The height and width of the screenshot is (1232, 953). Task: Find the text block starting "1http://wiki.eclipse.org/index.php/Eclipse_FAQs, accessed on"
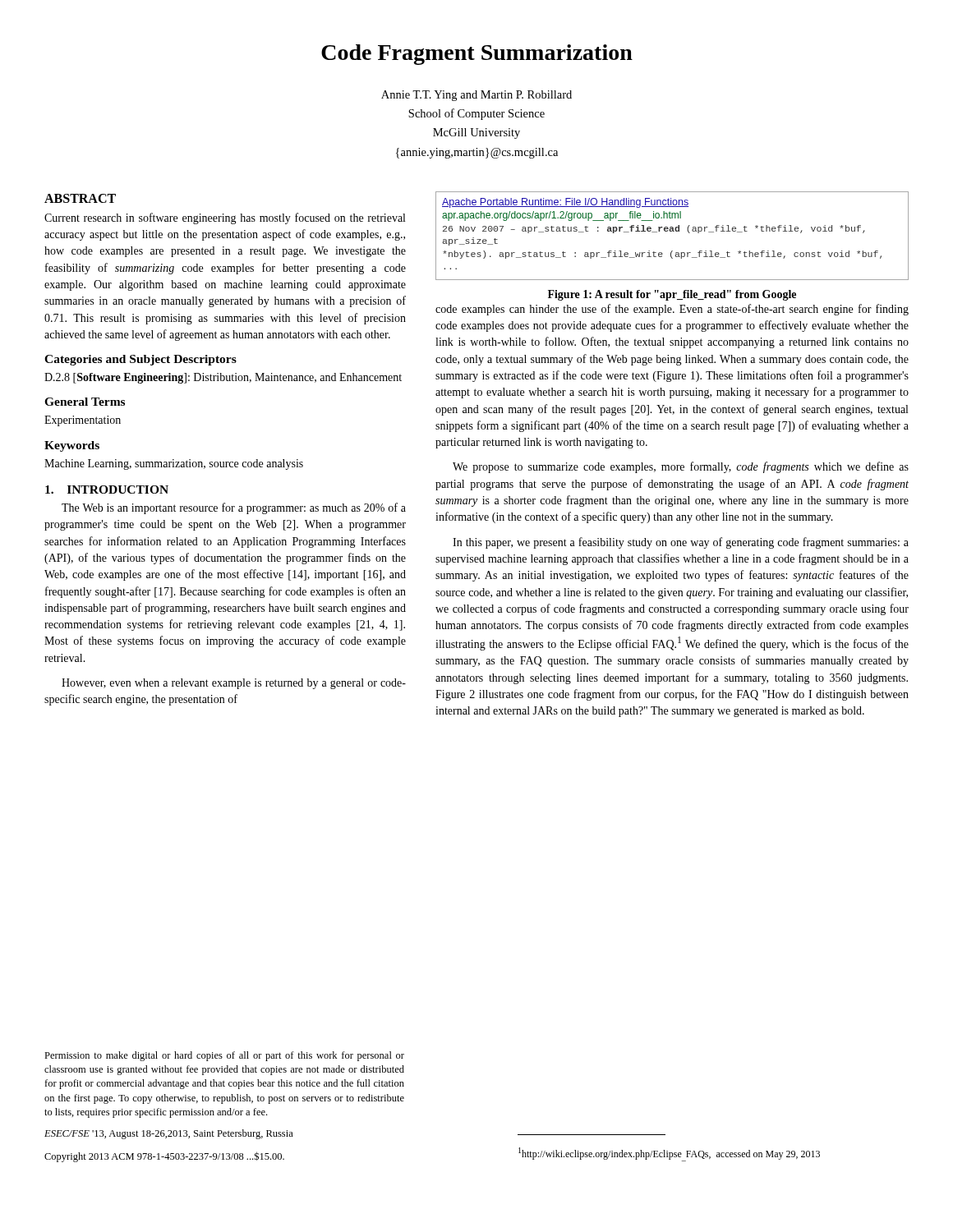(713, 1154)
